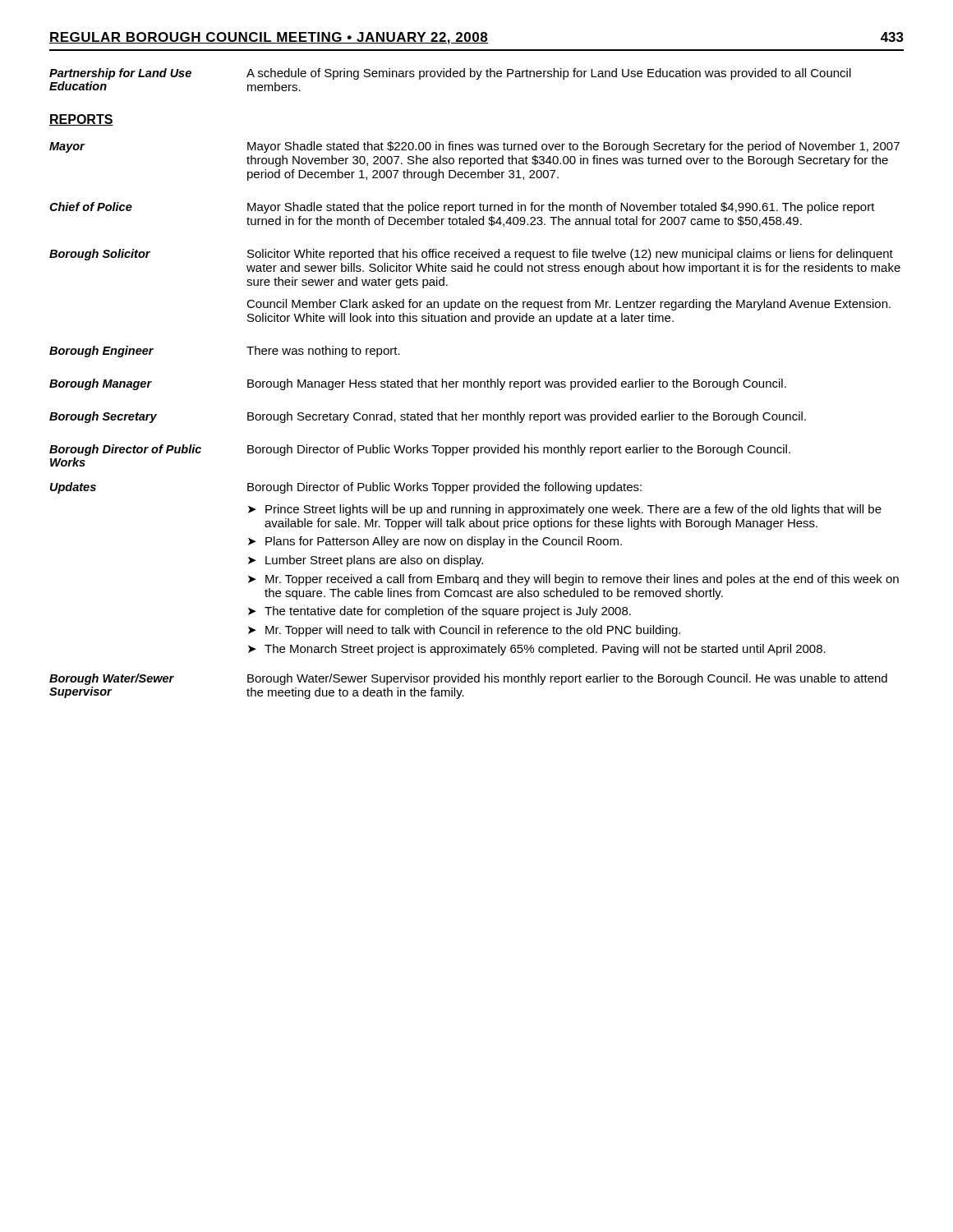This screenshot has width=953, height=1232.
Task: Where does it say "There was nothing to report."?
Action: click(323, 352)
